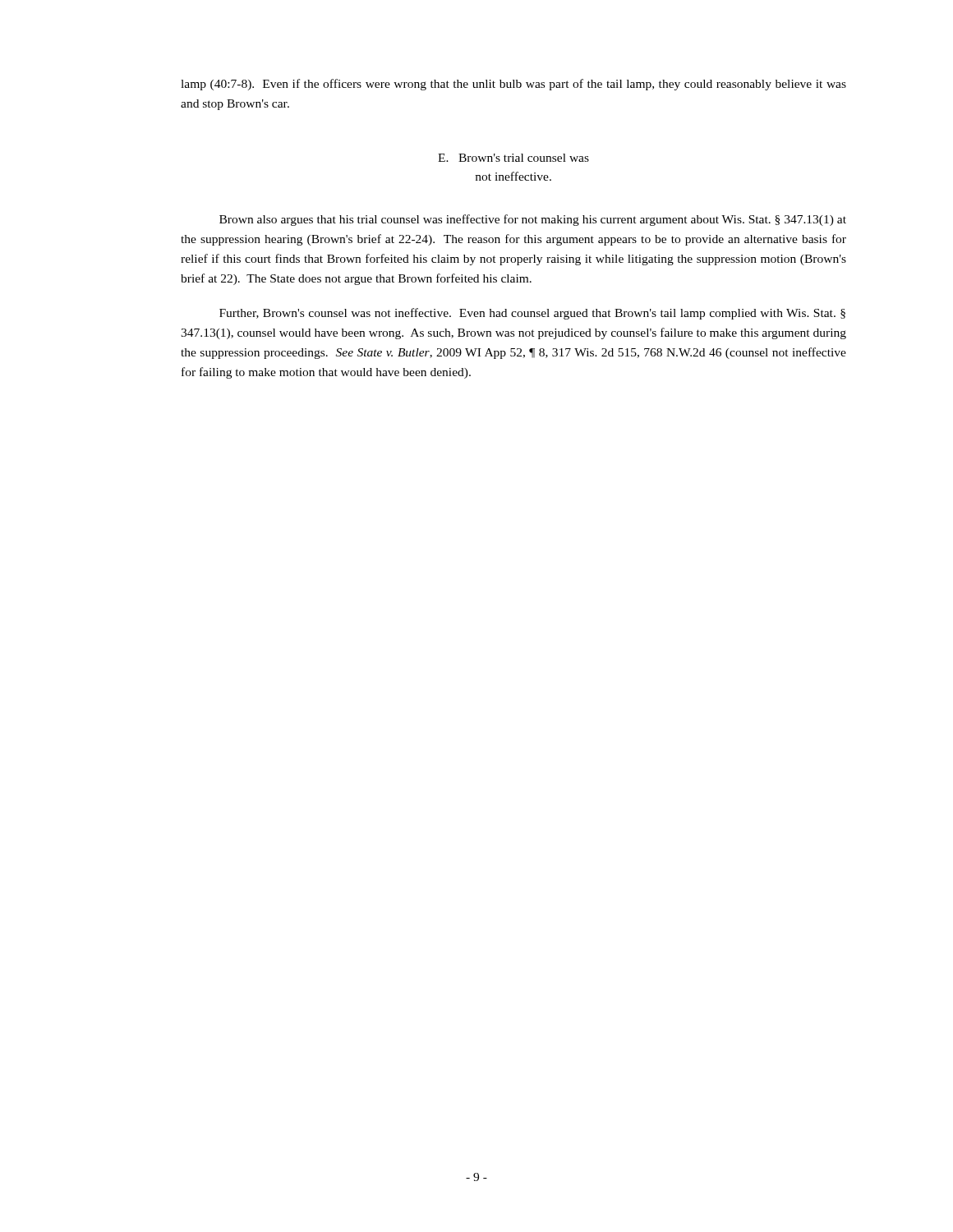The height and width of the screenshot is (1232, 953).
Task: Find the section header
Action: (513, 167)
